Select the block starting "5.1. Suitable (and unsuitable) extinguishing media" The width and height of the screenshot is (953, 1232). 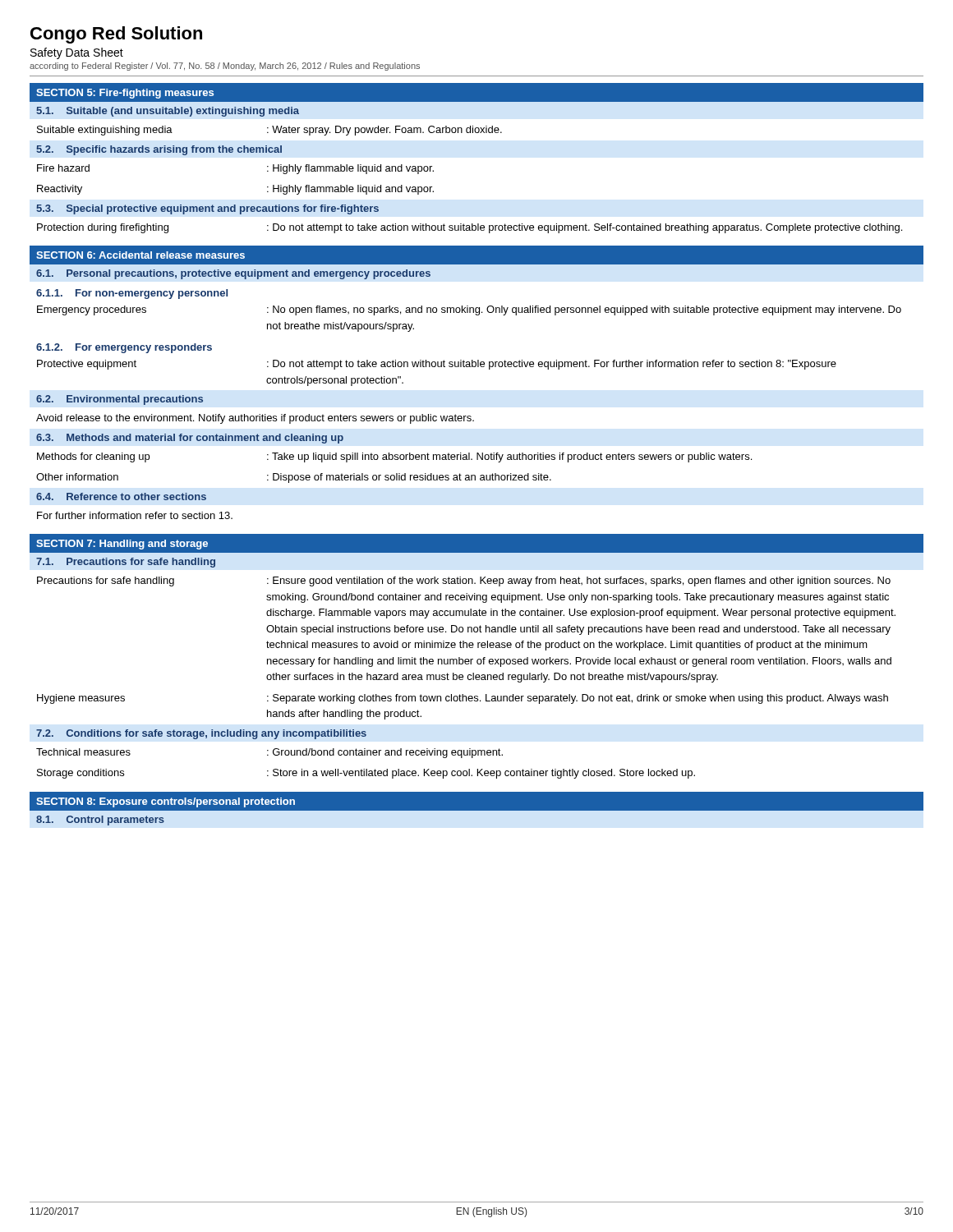168,111
